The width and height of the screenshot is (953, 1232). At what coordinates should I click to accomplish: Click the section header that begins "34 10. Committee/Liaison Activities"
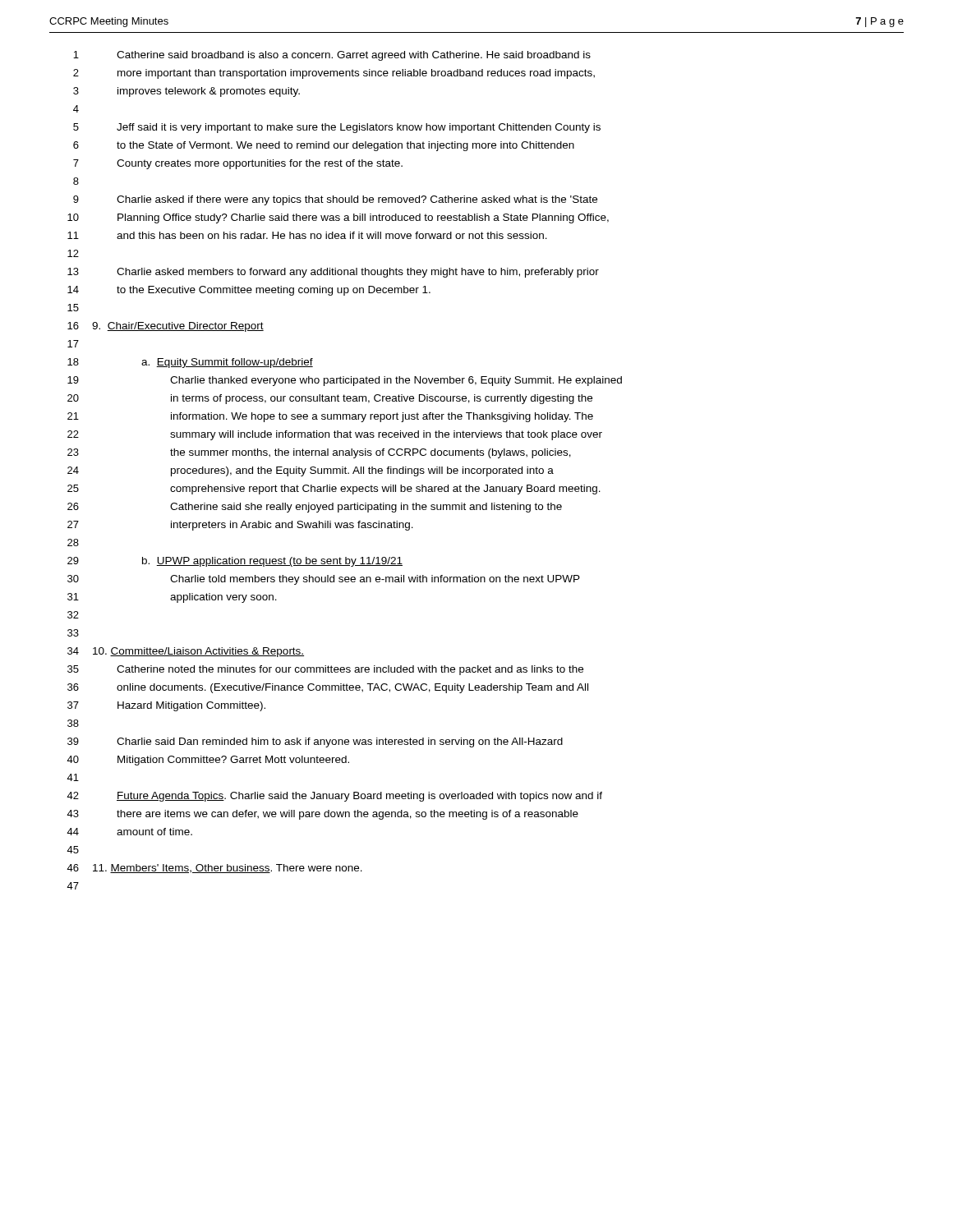pyautogui.click(x=186, y=652)
